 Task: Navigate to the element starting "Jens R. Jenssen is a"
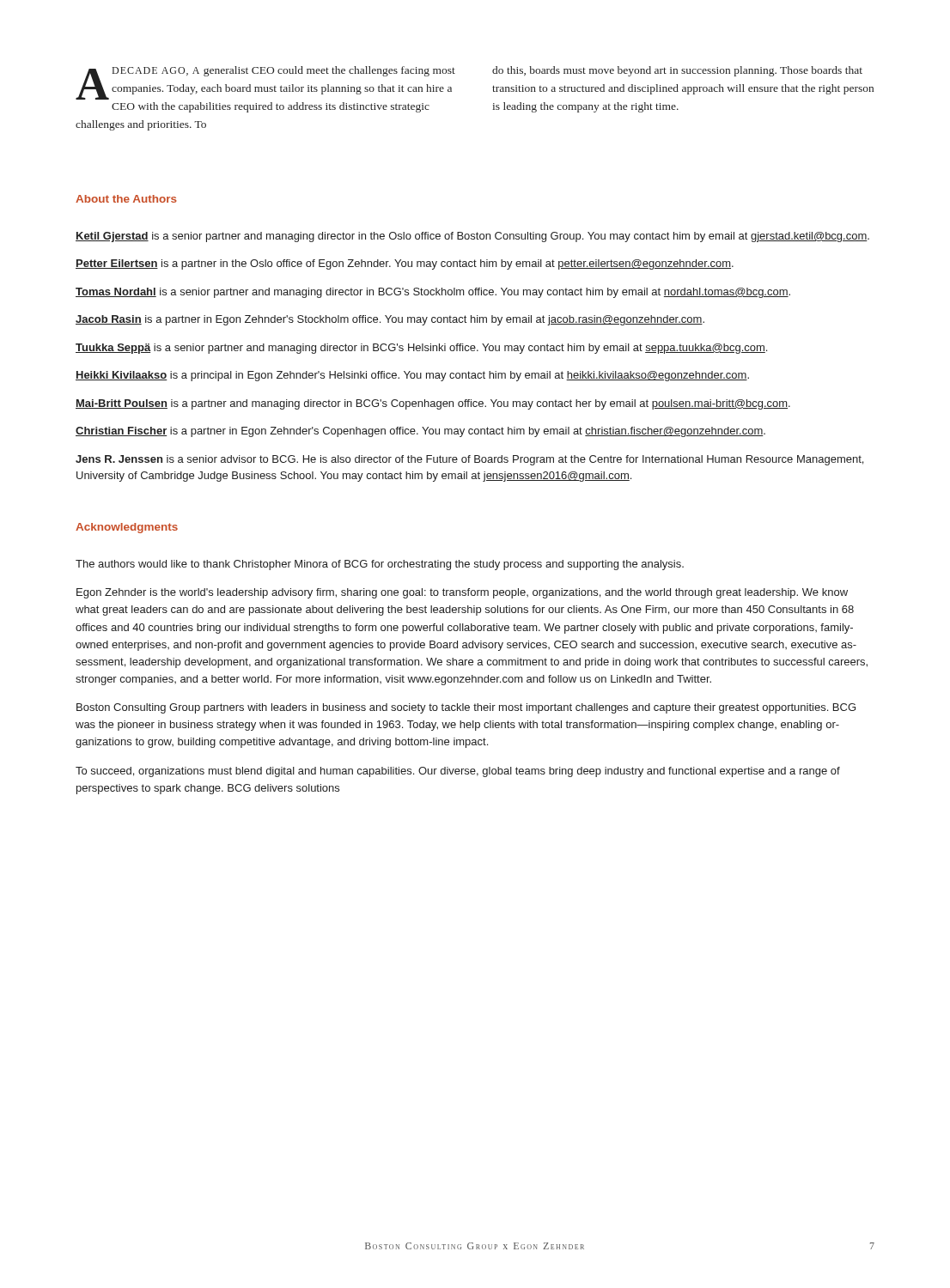tap(475, 468)
